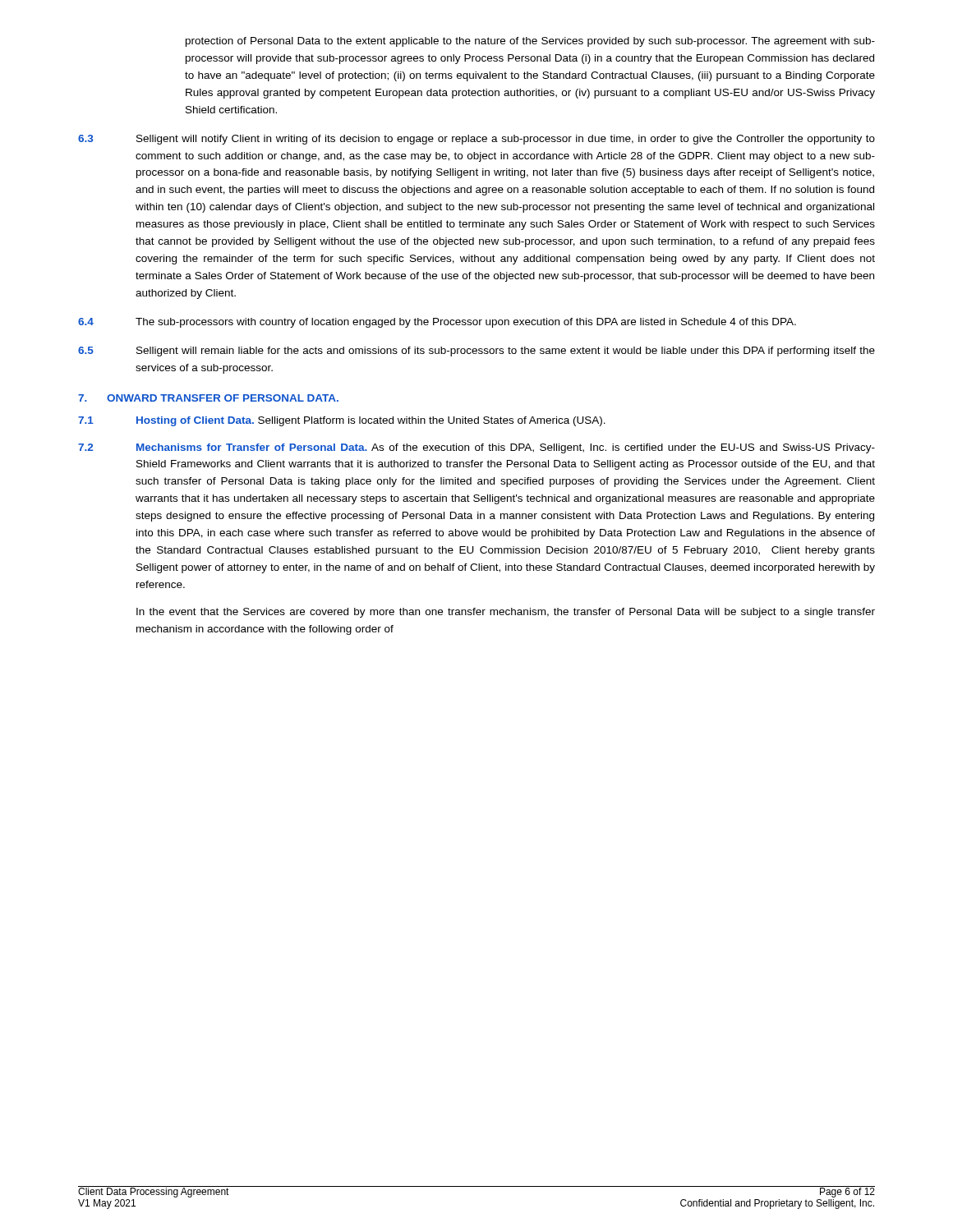The image size is (953, 1232).
Task: Find the region starting "In the event that the Services are"
Action: click(x=505, y=621)
